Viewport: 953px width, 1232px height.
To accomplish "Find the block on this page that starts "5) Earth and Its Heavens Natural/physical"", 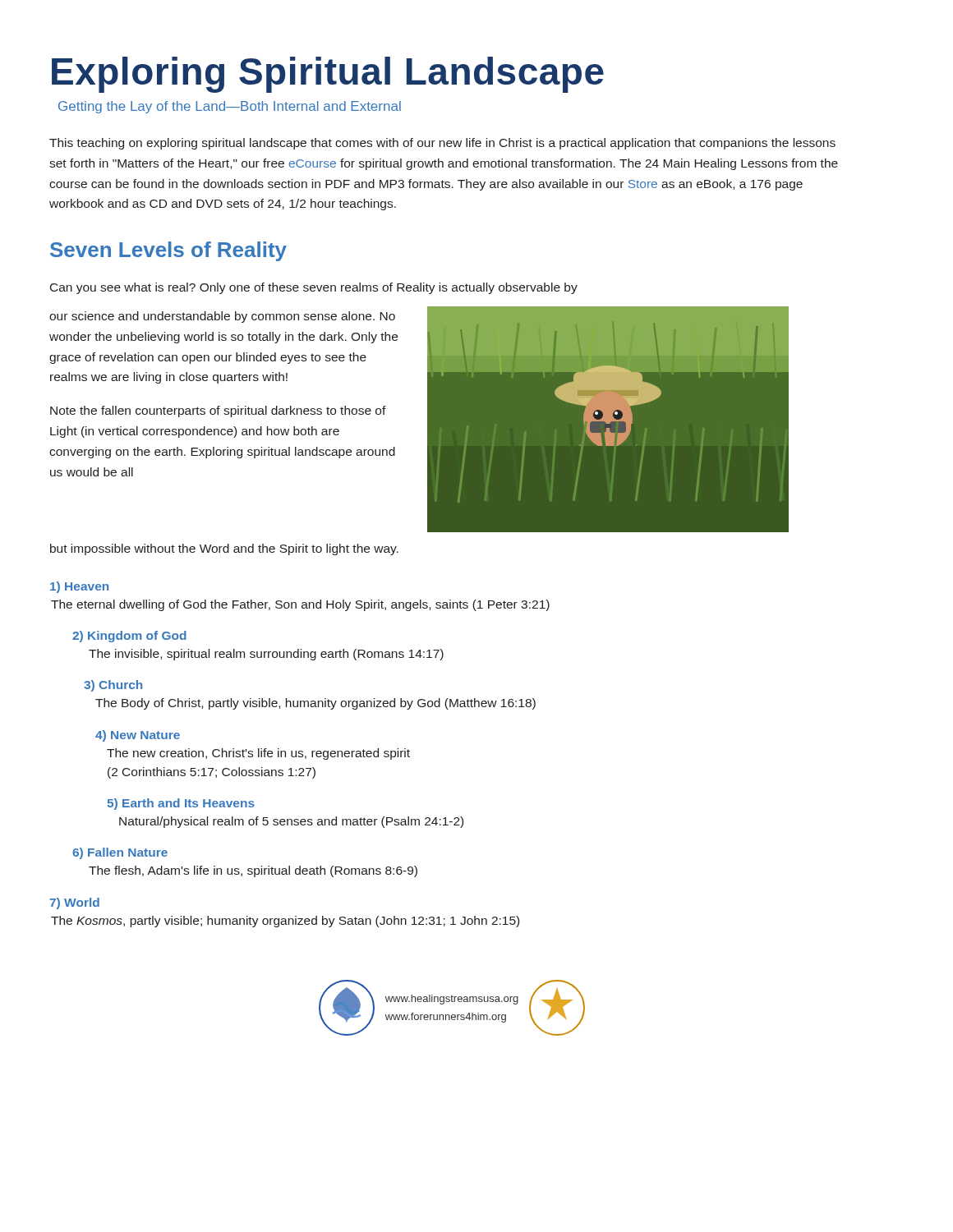I will click(181, 804).
